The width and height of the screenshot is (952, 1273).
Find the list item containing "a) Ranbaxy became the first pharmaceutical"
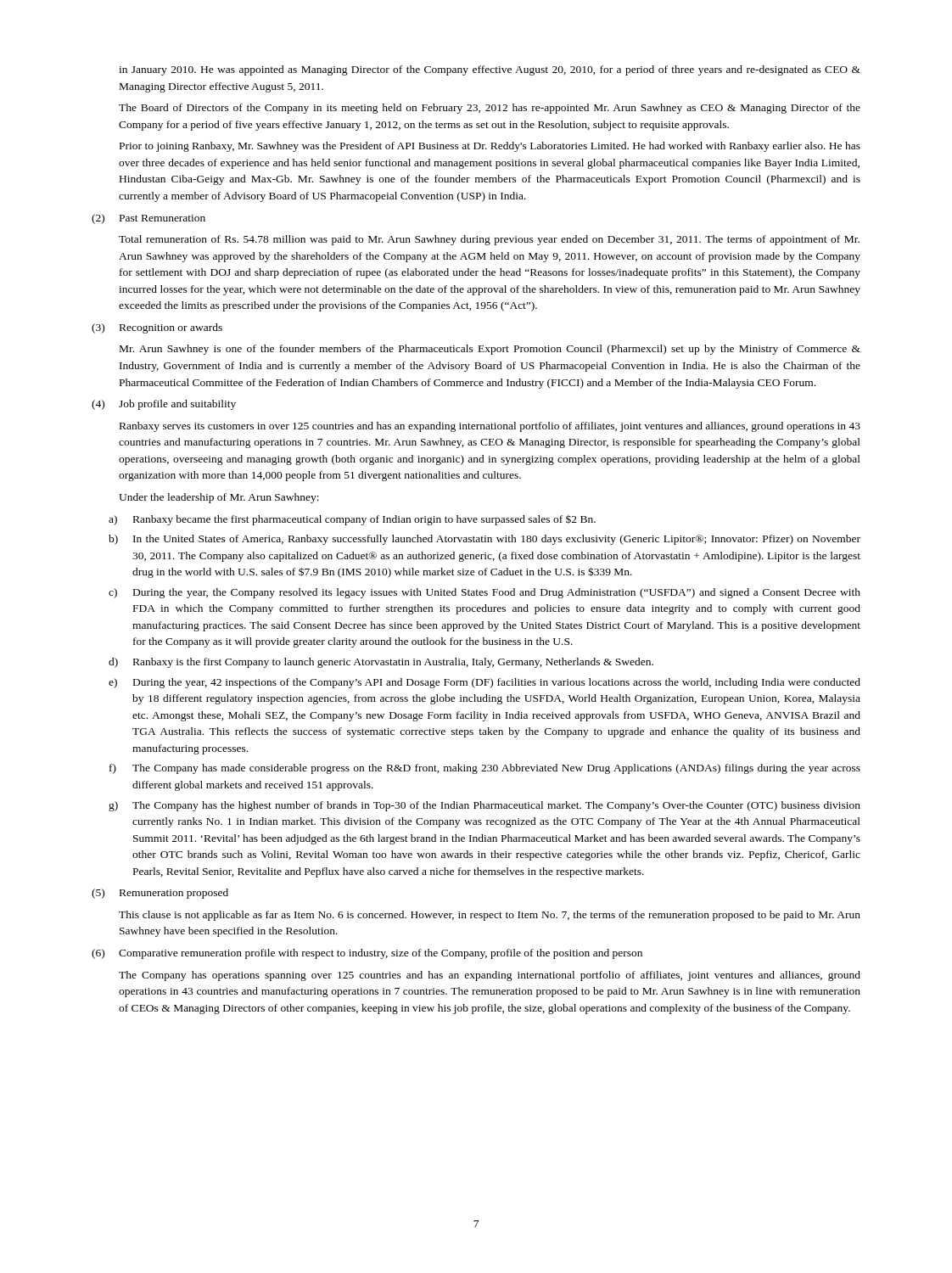484,519
